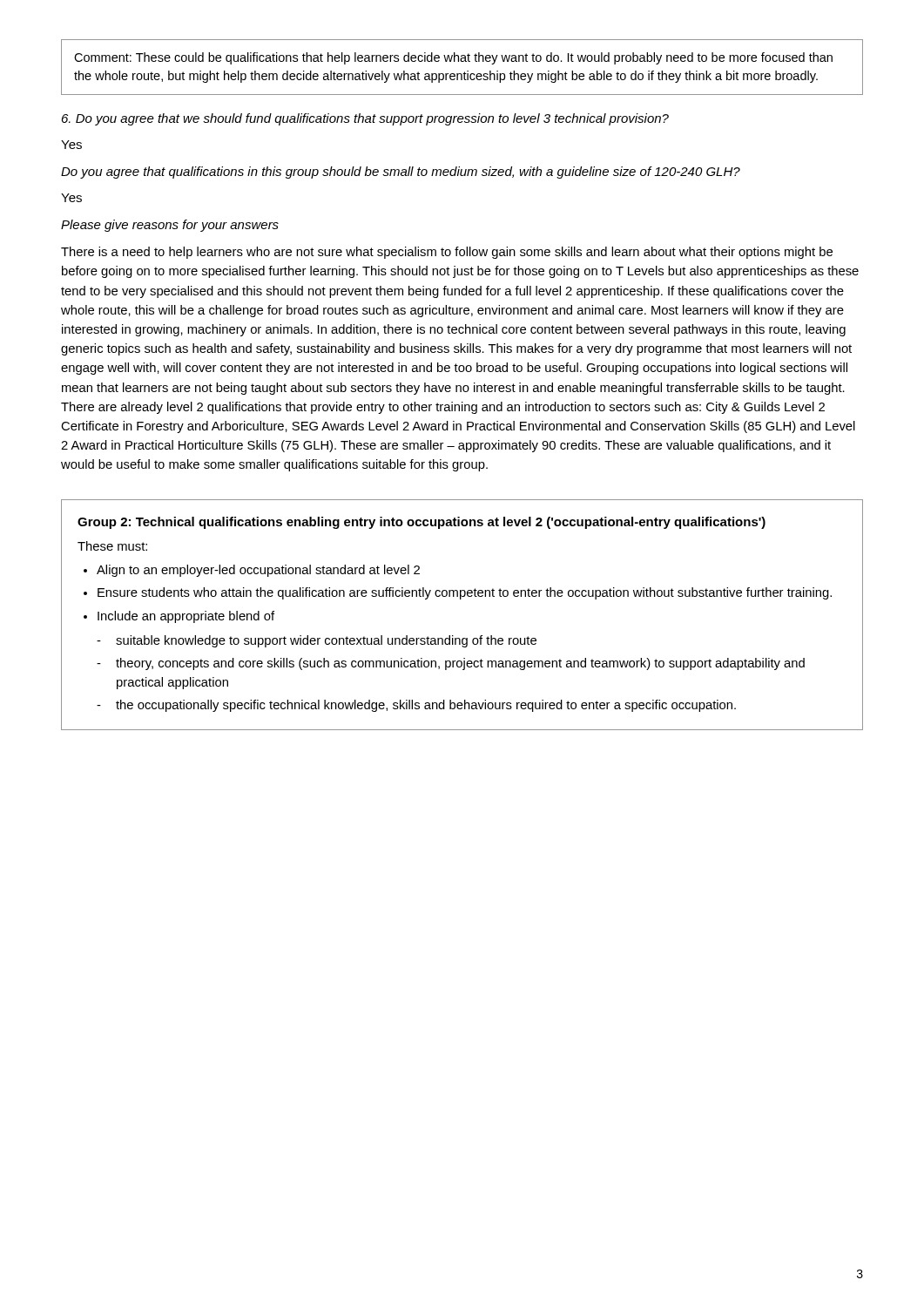Screen dimensions: 1307x924
Task: Locate the text block that says "Comment: These could be qualifications"
Action: 454,67
